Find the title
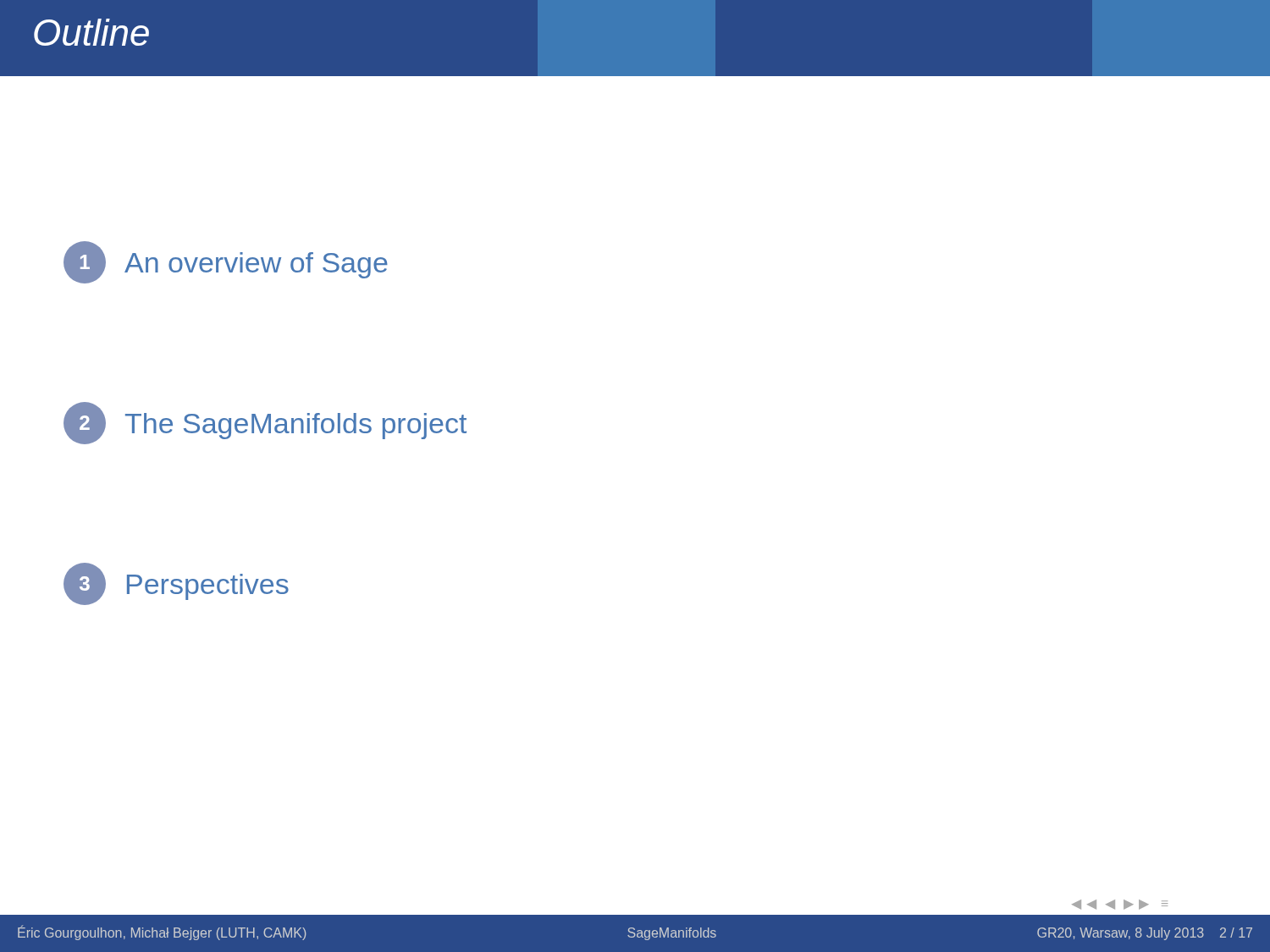Screen dimensions: 952x1270 (91, 33)
